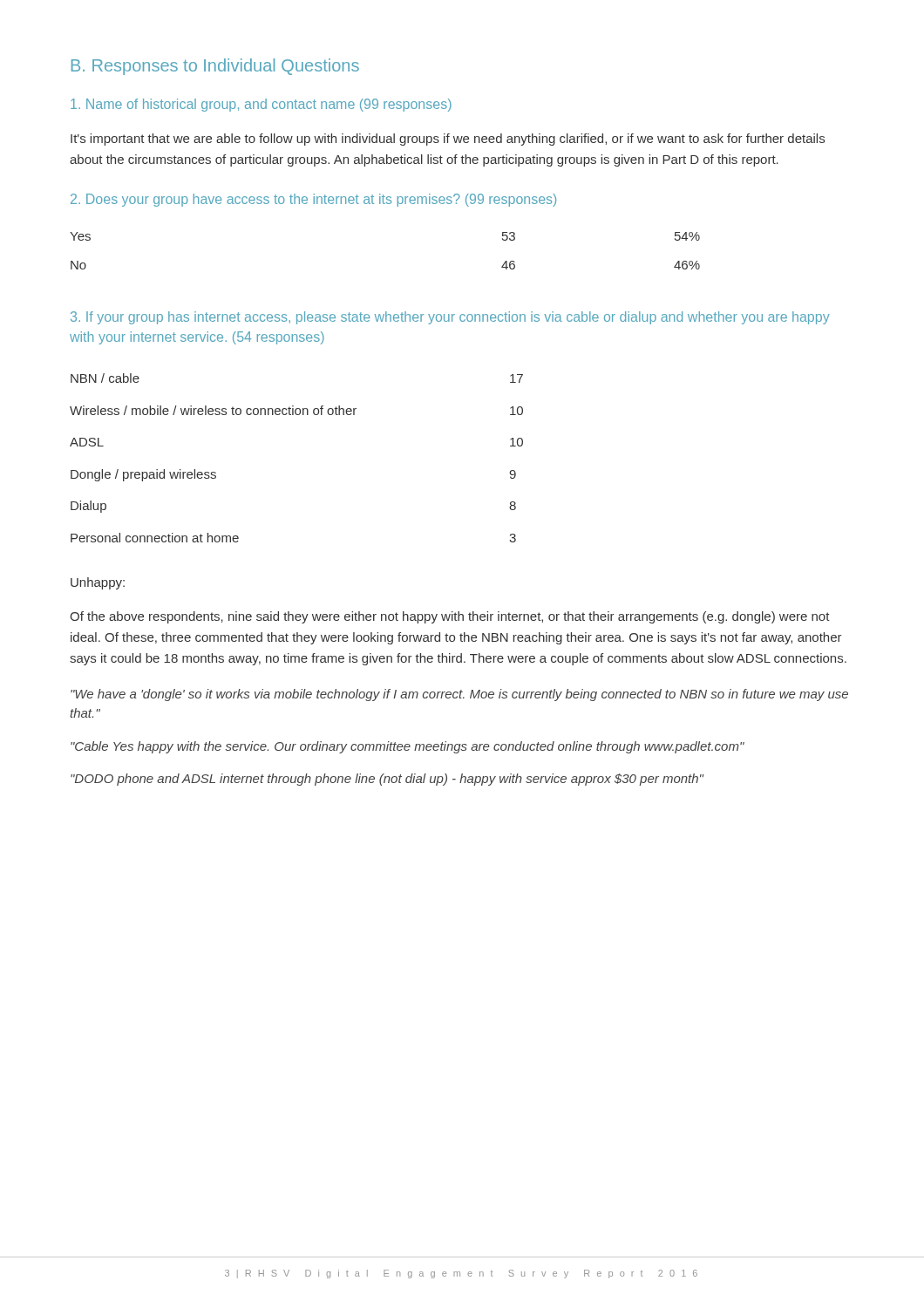
Task: Select the text block starting "1. Name of historical group, and"
Action: 462,105
